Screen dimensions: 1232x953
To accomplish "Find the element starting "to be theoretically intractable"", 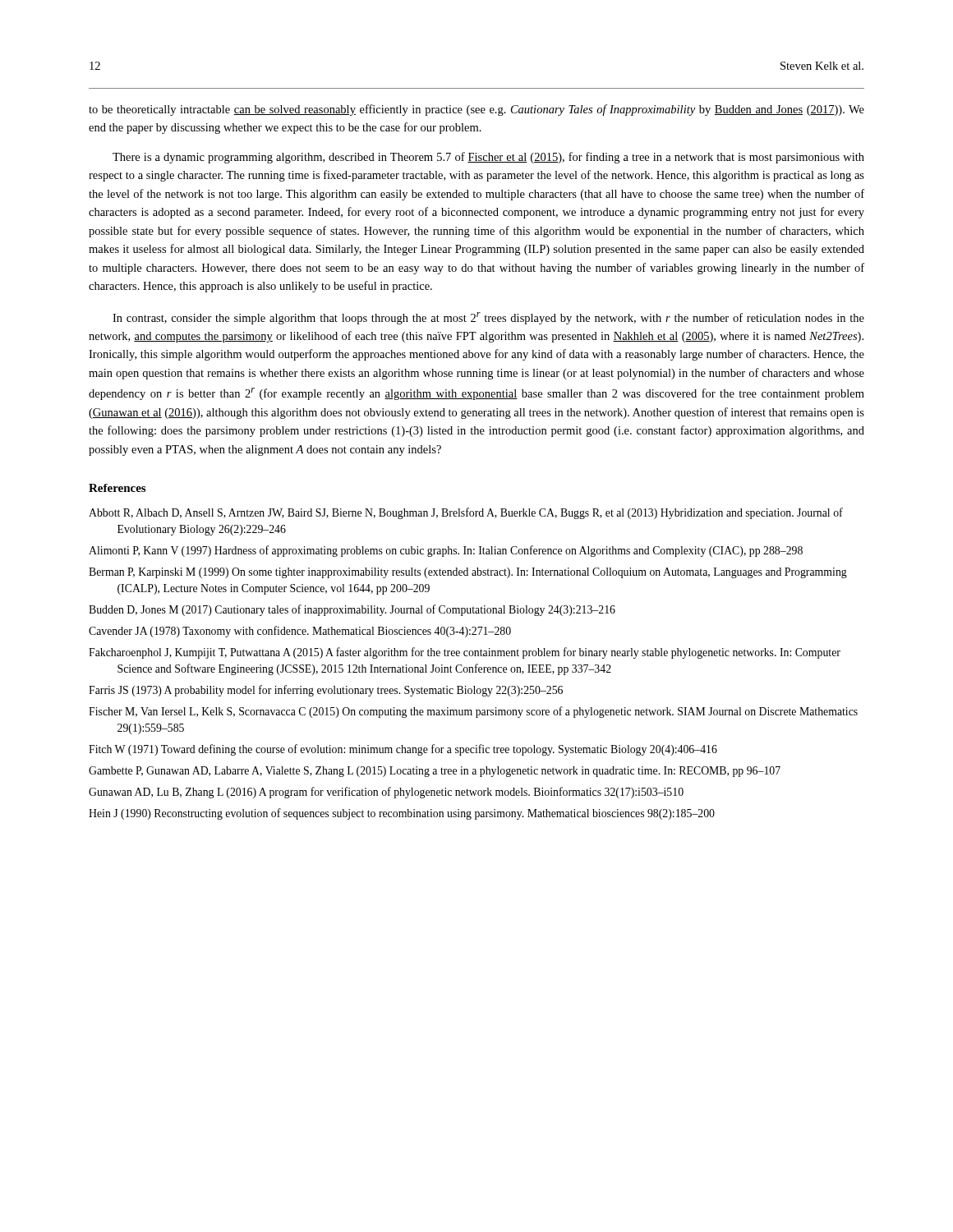I will click(x=476, y=119).
